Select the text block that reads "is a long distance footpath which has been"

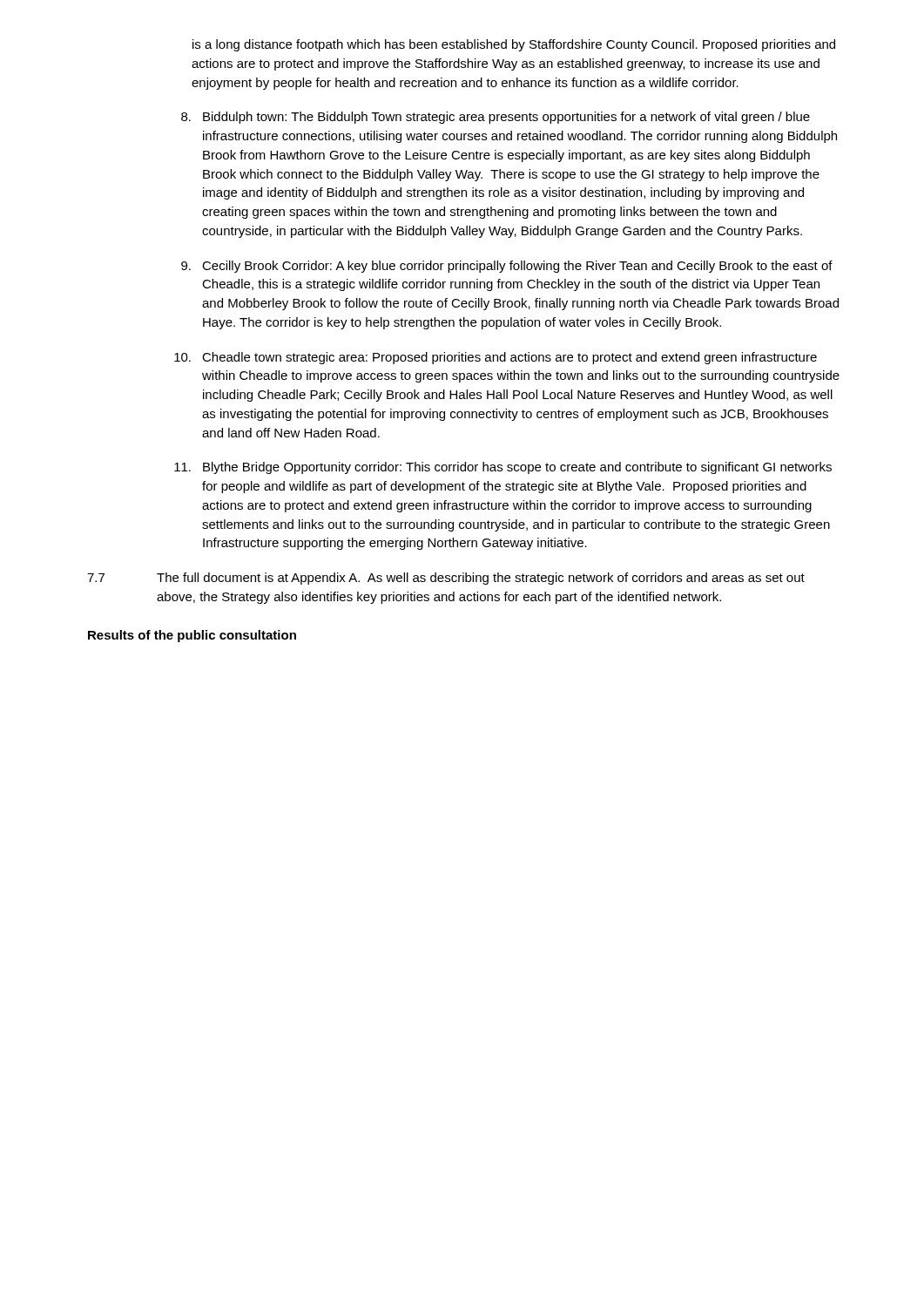click(514, 63)
